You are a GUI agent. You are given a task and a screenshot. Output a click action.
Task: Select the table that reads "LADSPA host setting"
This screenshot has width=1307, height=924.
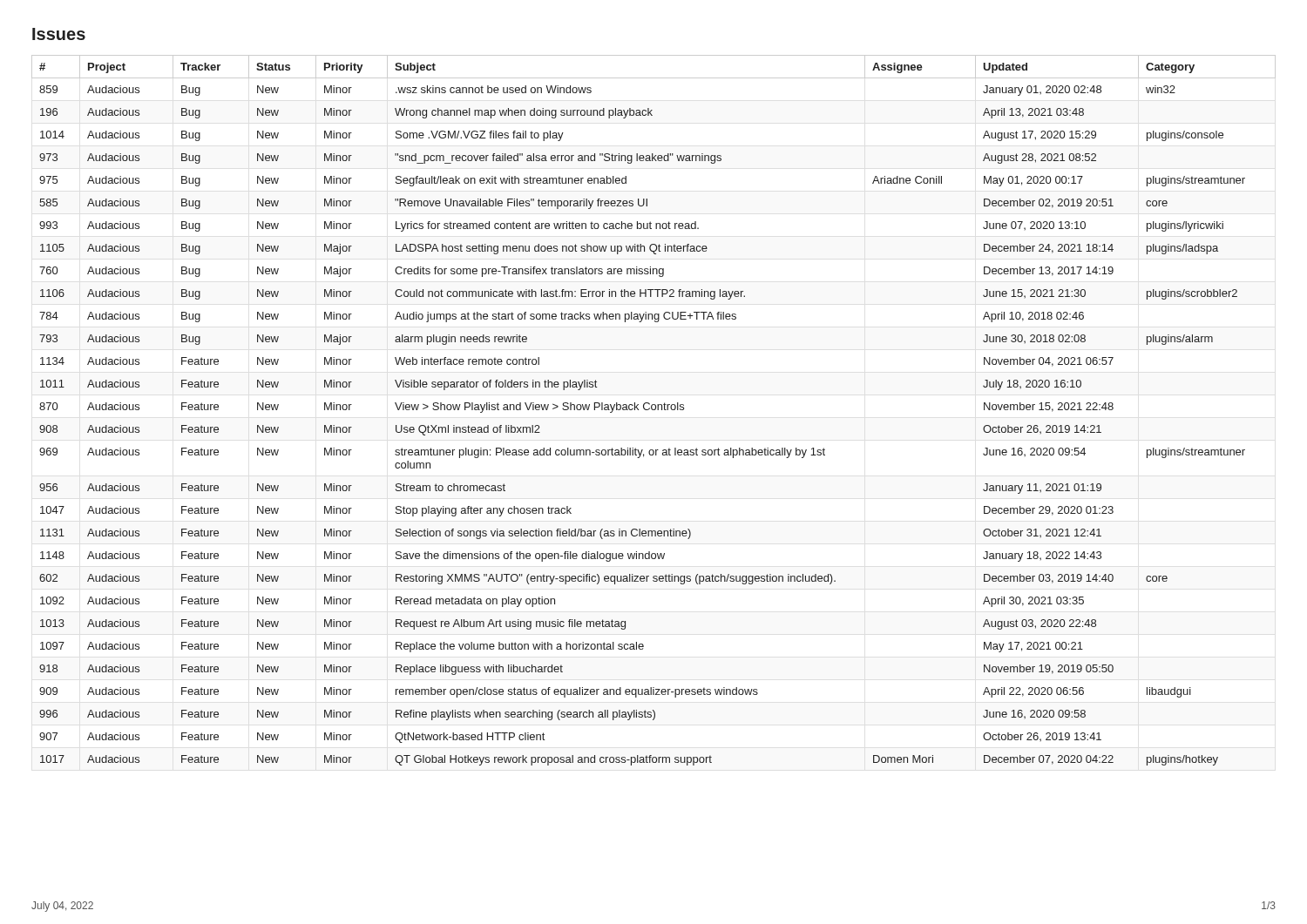pos(654,413)
